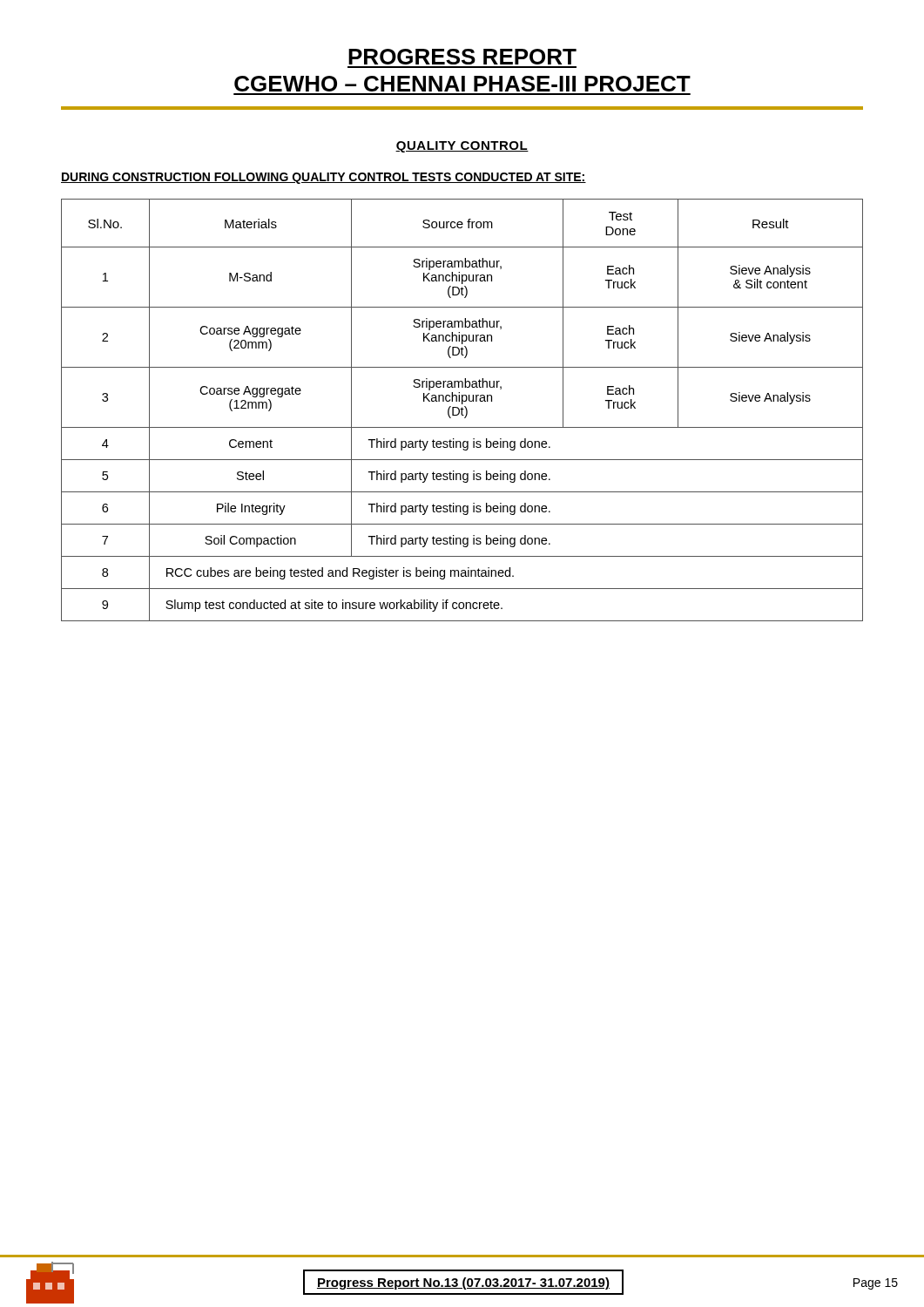This screenshot has height=1307, width=924.
Task: Where does it say "QUALITY CONTROL"?
Action: (x=462, y=145)
